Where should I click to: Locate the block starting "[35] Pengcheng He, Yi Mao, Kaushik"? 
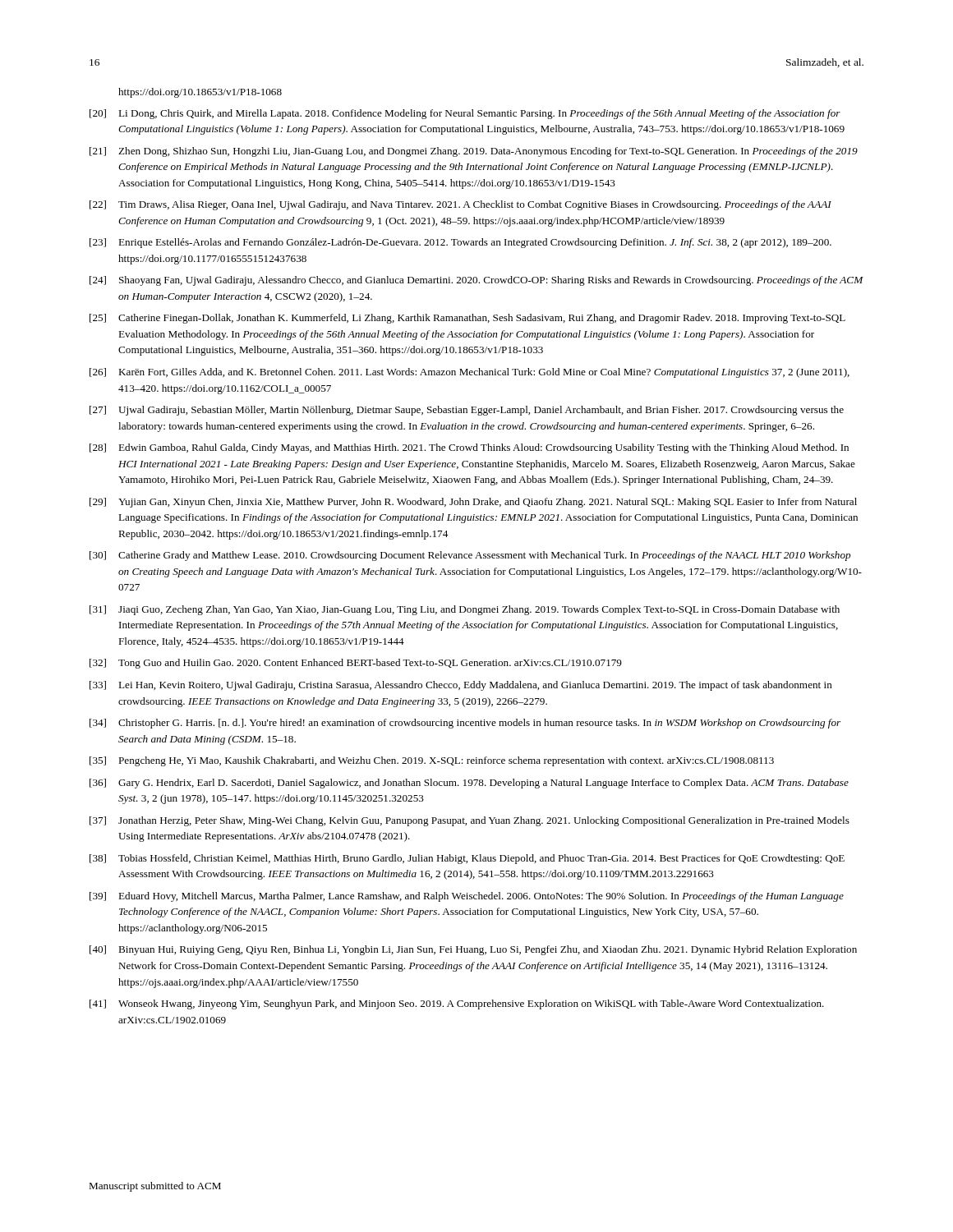point(476,761)
